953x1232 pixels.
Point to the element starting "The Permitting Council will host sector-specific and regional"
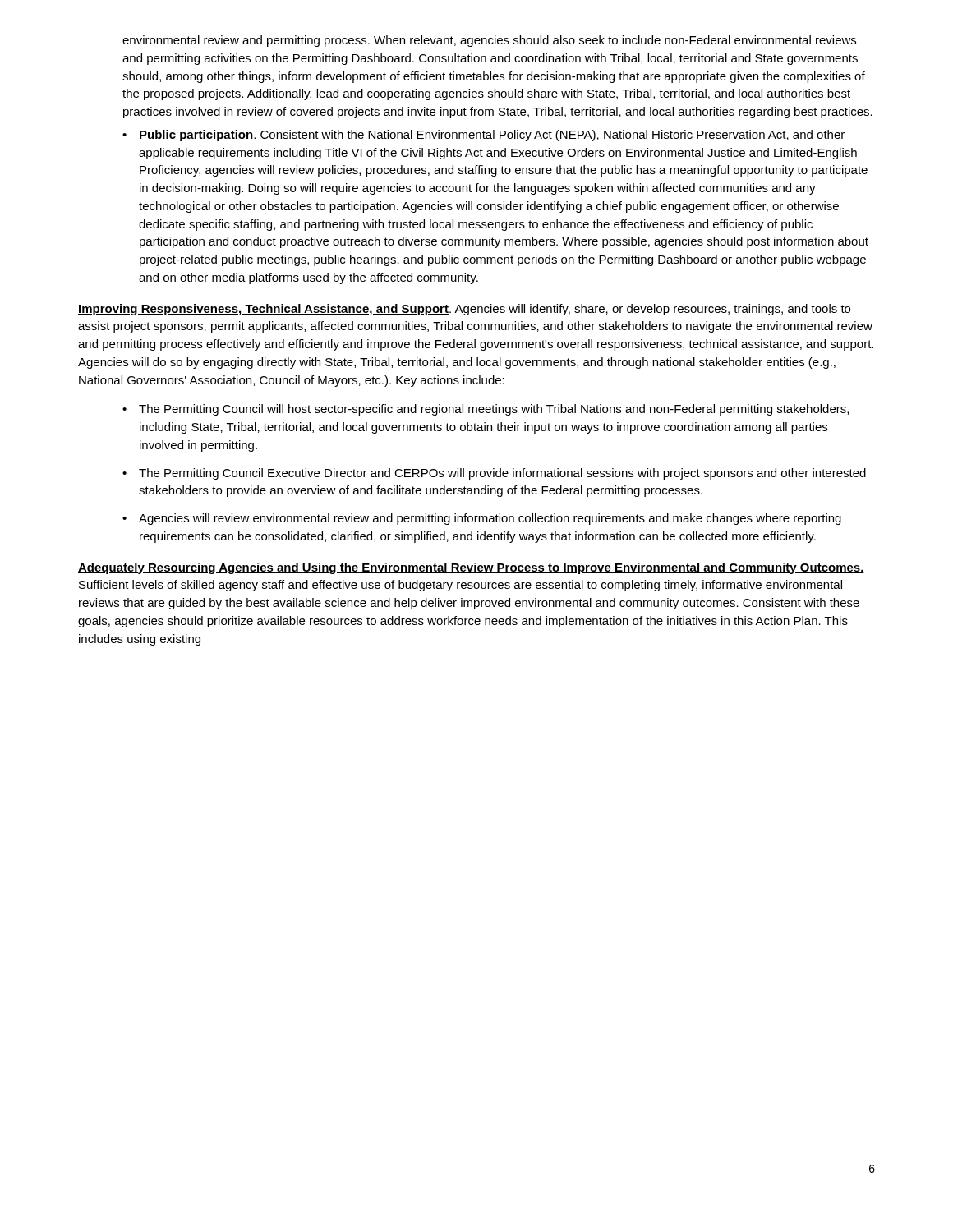point(494,427)
